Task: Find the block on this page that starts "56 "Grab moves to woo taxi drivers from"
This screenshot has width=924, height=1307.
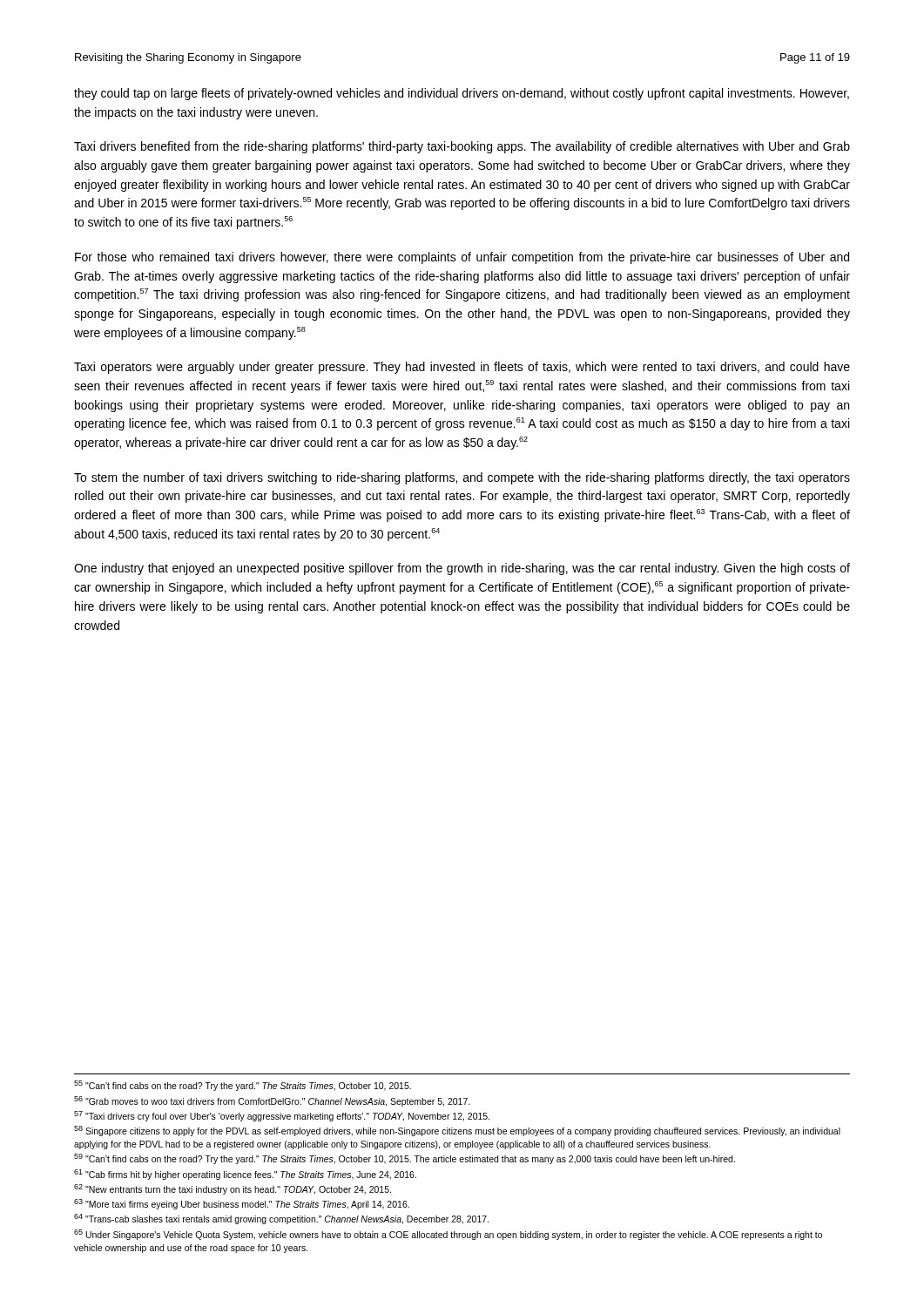Action: (x=272, y=1101)
